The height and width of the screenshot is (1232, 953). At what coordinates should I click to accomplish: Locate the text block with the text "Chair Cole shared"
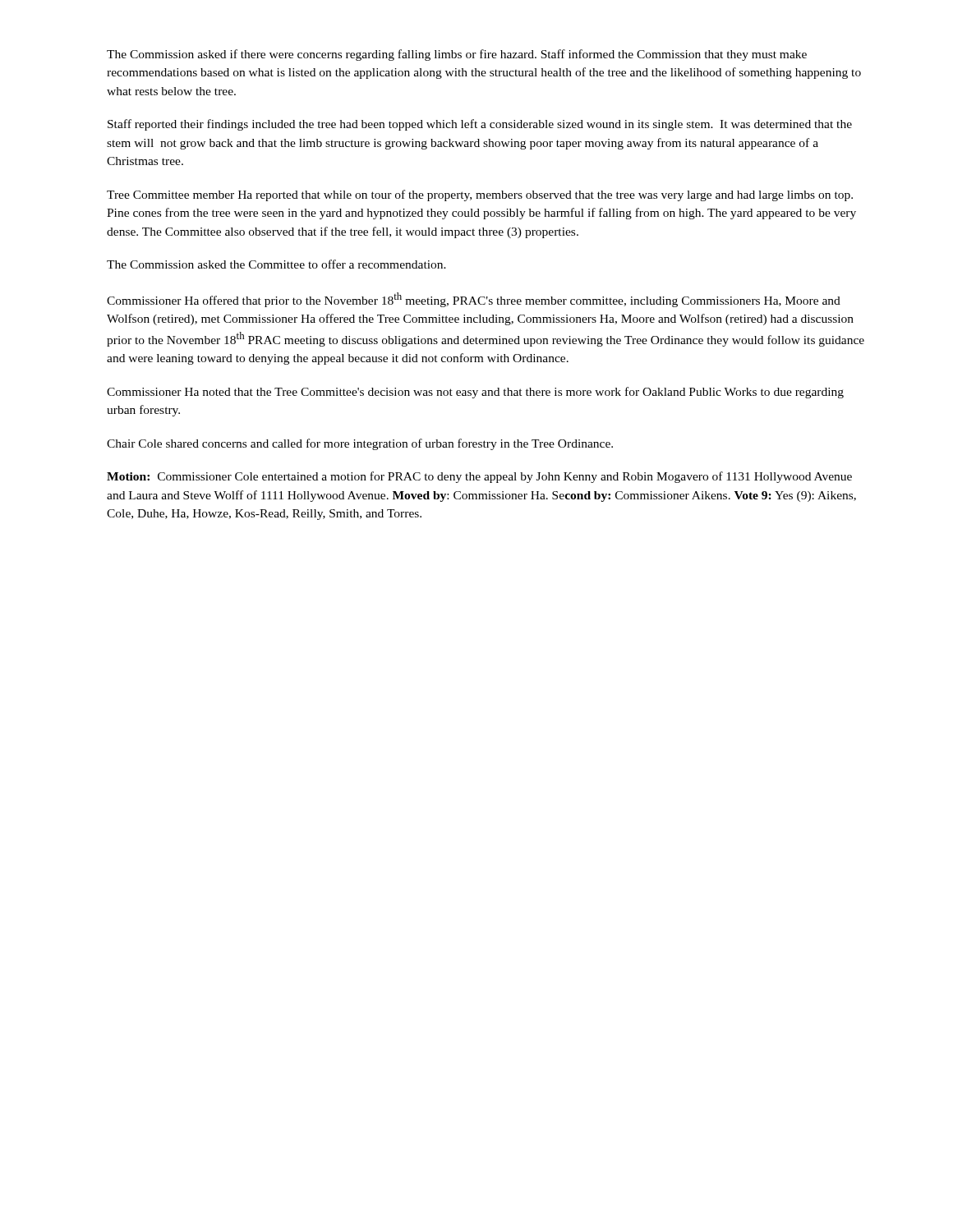360,443
